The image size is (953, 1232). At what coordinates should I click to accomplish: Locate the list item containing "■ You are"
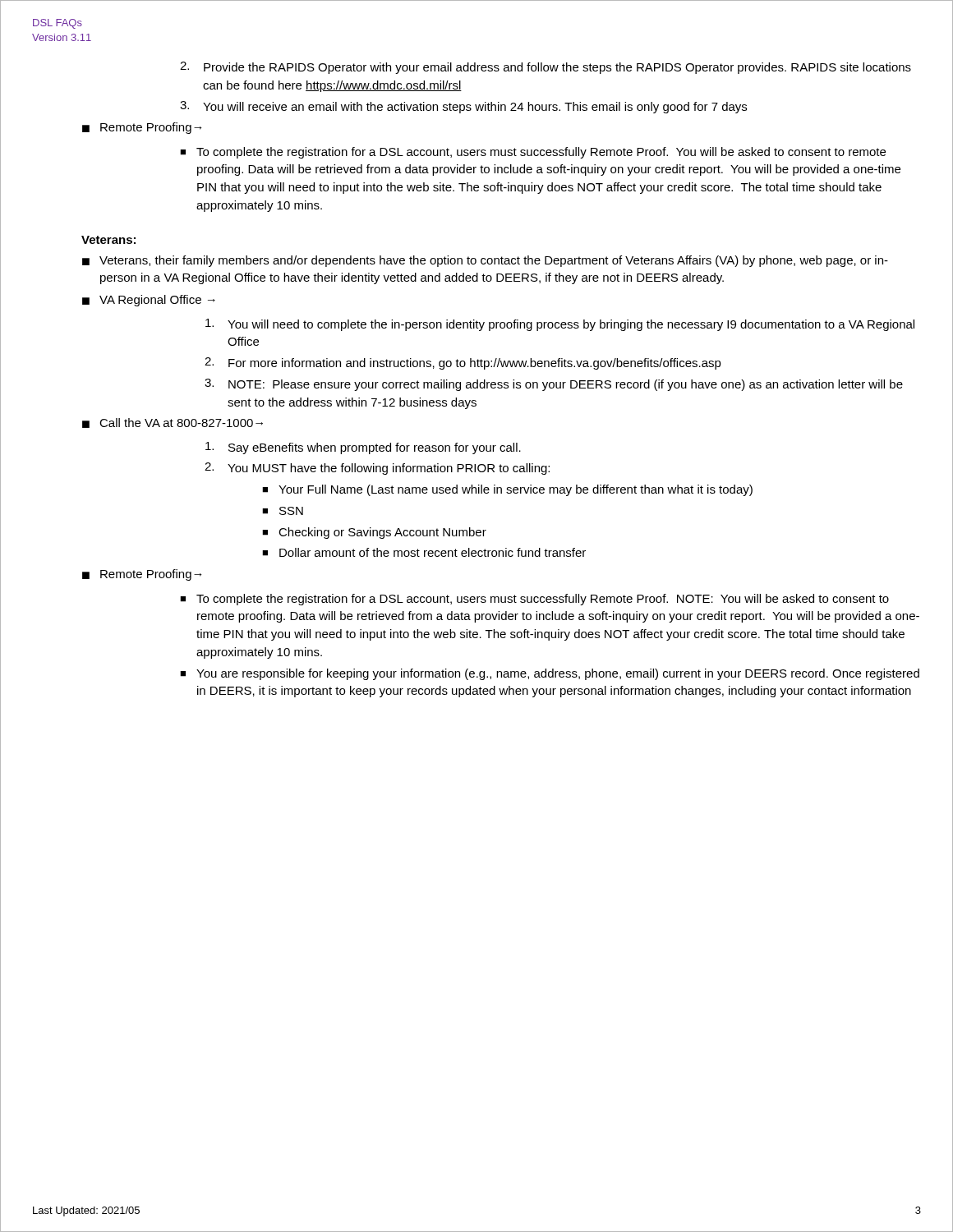(x=550, y=682)
